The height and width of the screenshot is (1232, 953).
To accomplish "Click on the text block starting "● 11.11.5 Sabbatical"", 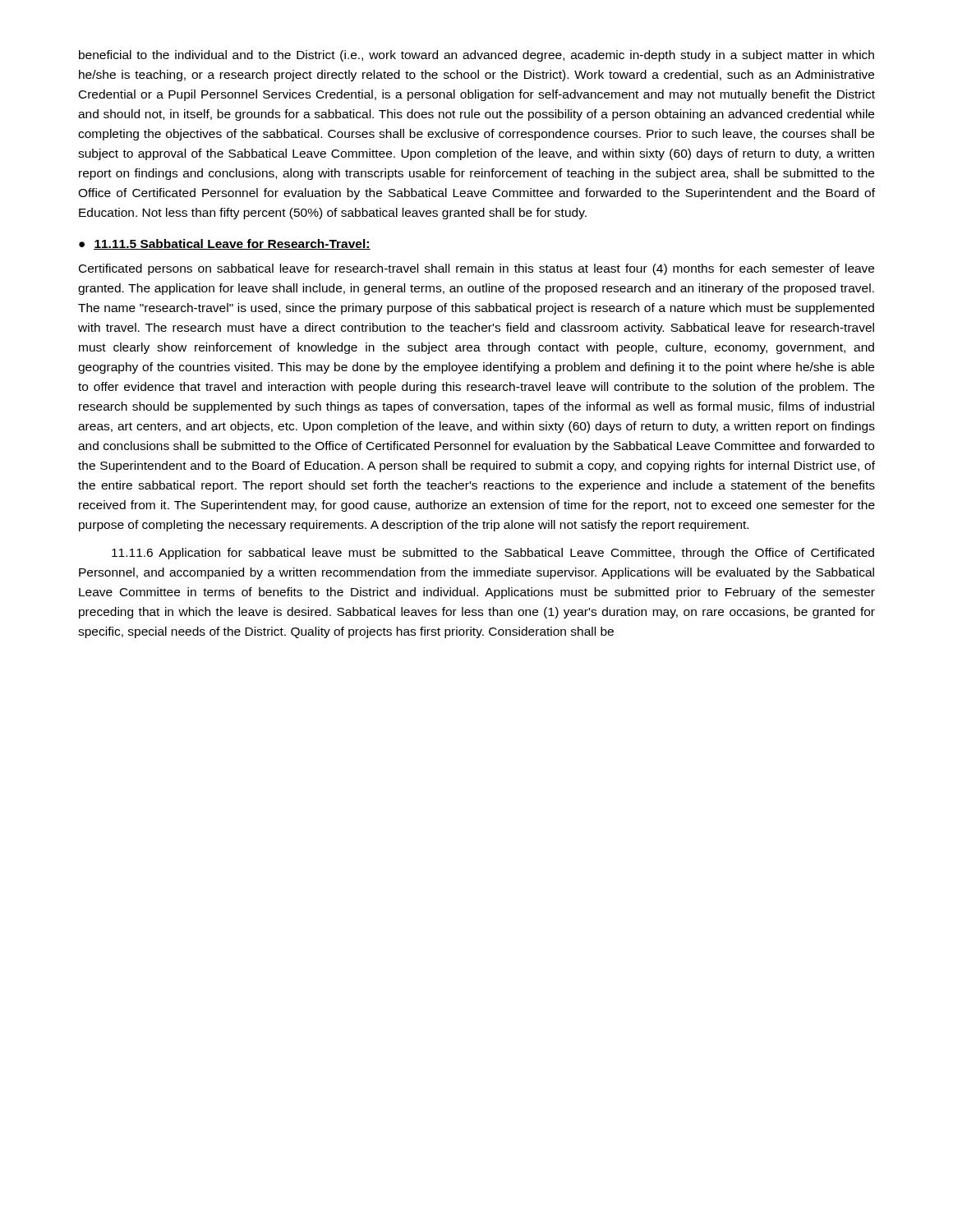I will pos(224,244).
